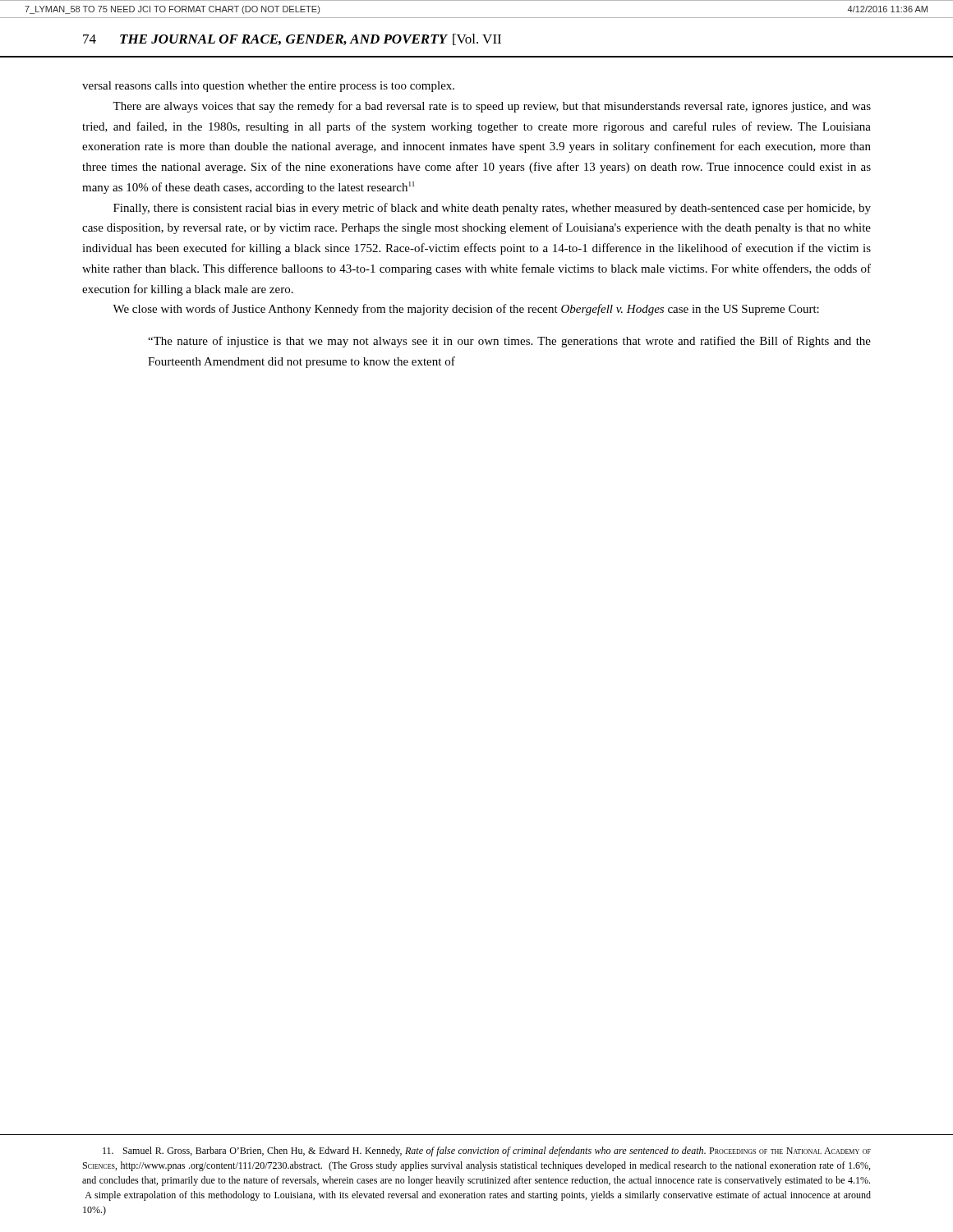953x1232 pixels.
Task: Point to the block beginning "There are always voices that say"
Action: click(x=476, y=146)
